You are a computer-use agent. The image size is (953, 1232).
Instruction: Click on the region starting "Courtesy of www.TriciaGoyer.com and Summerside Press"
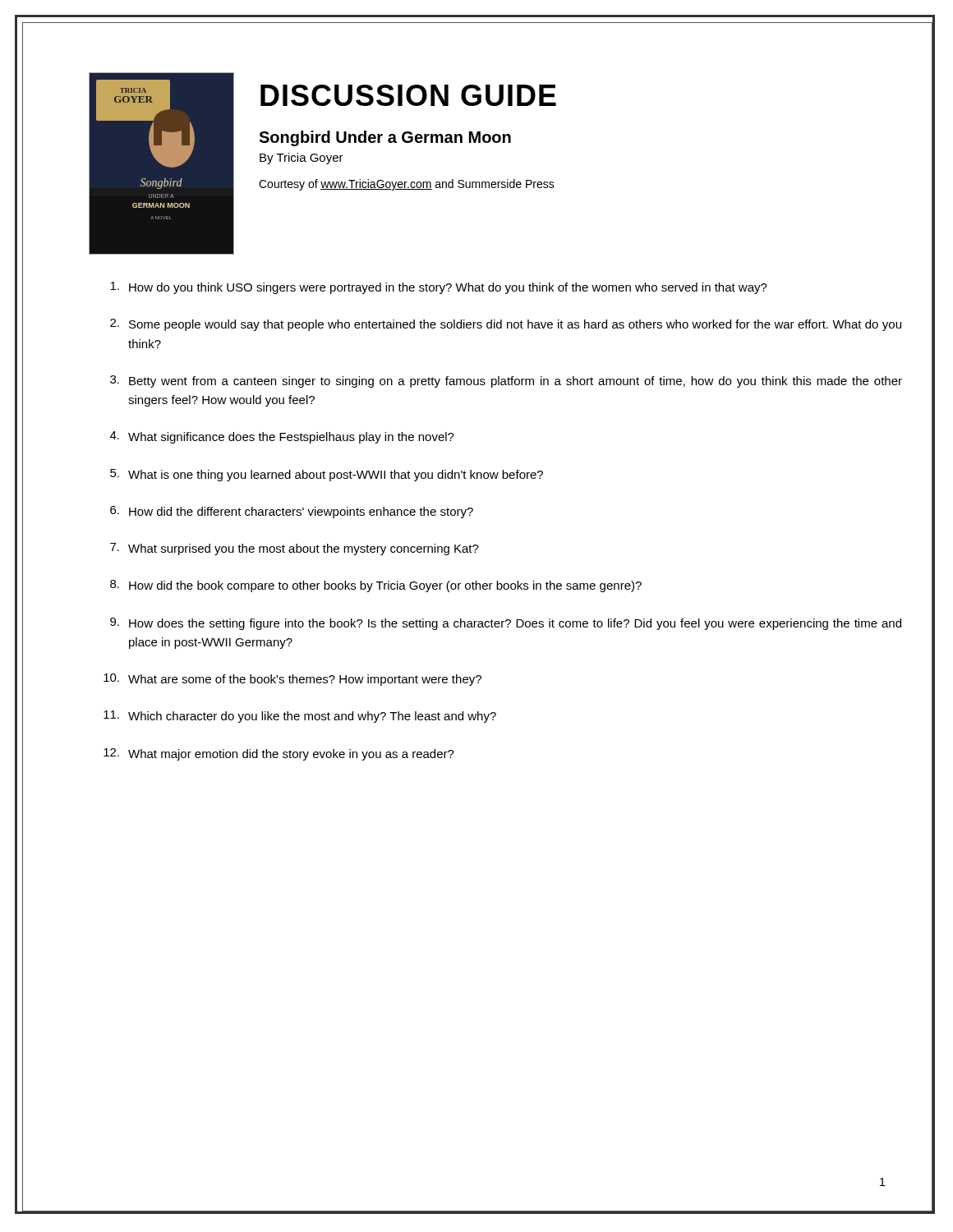[407, 184]
